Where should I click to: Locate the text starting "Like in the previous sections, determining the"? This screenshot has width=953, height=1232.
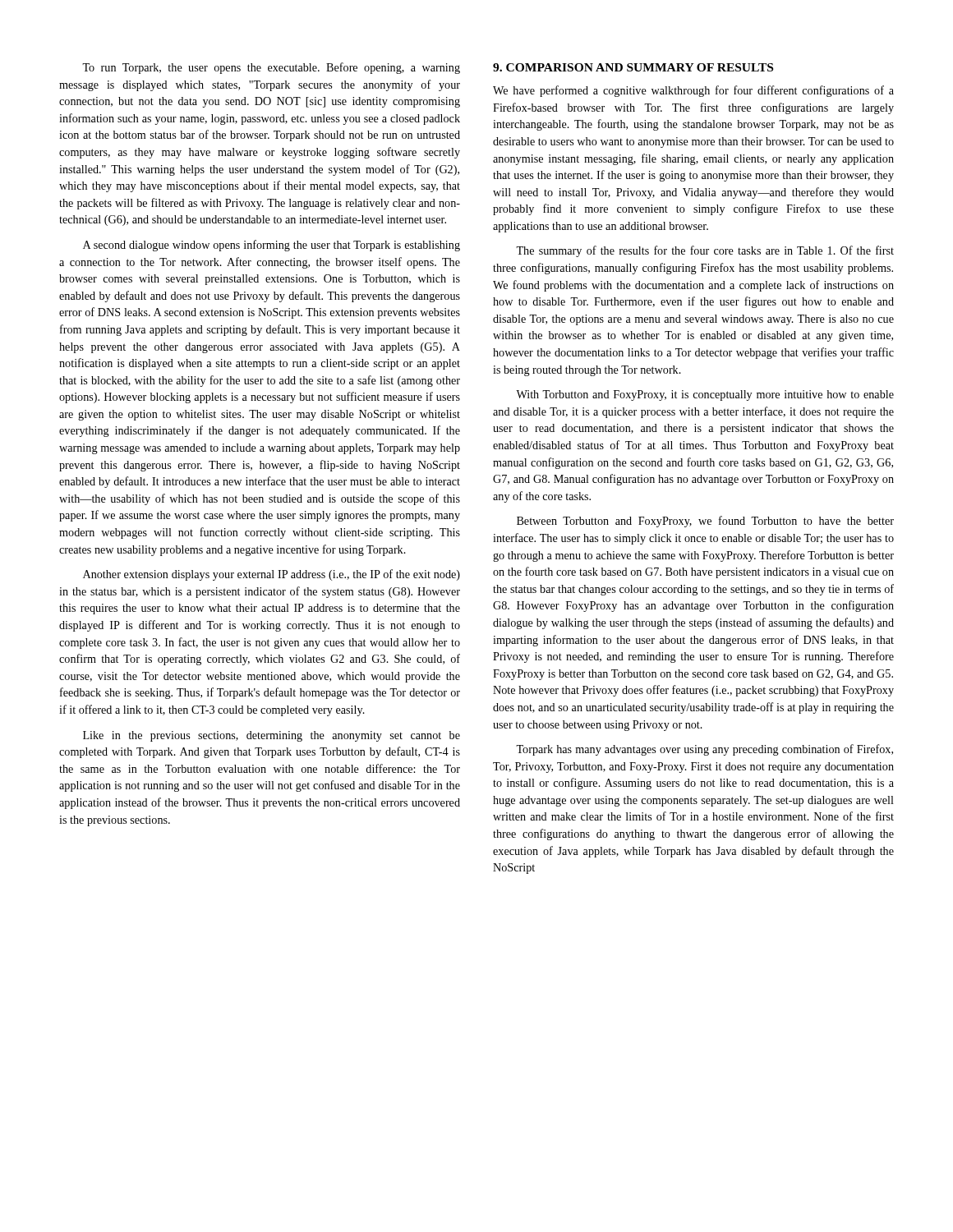click(260, 777)
